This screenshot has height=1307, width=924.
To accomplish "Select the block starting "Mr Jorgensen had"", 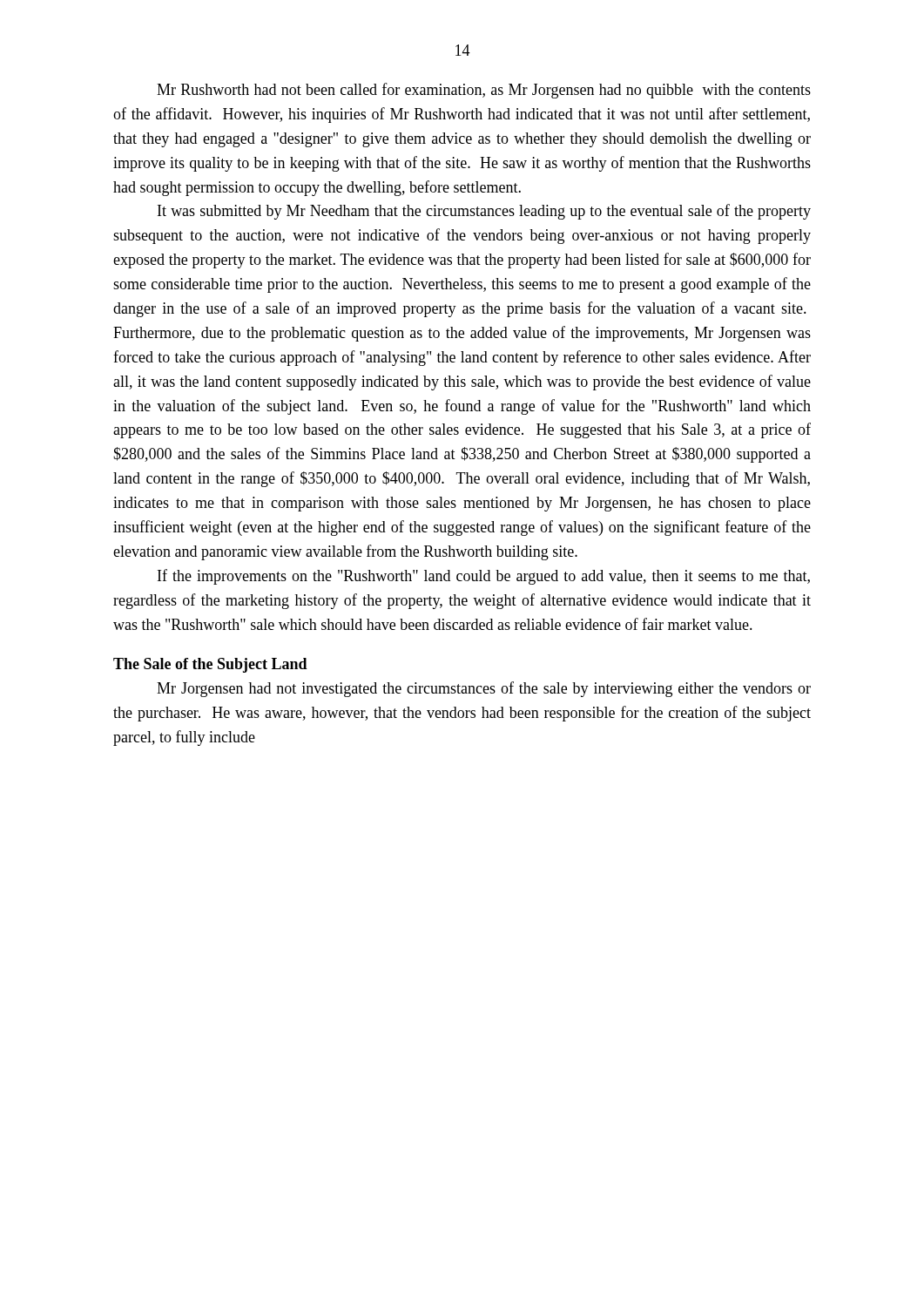I will click(x=462, y=714).
